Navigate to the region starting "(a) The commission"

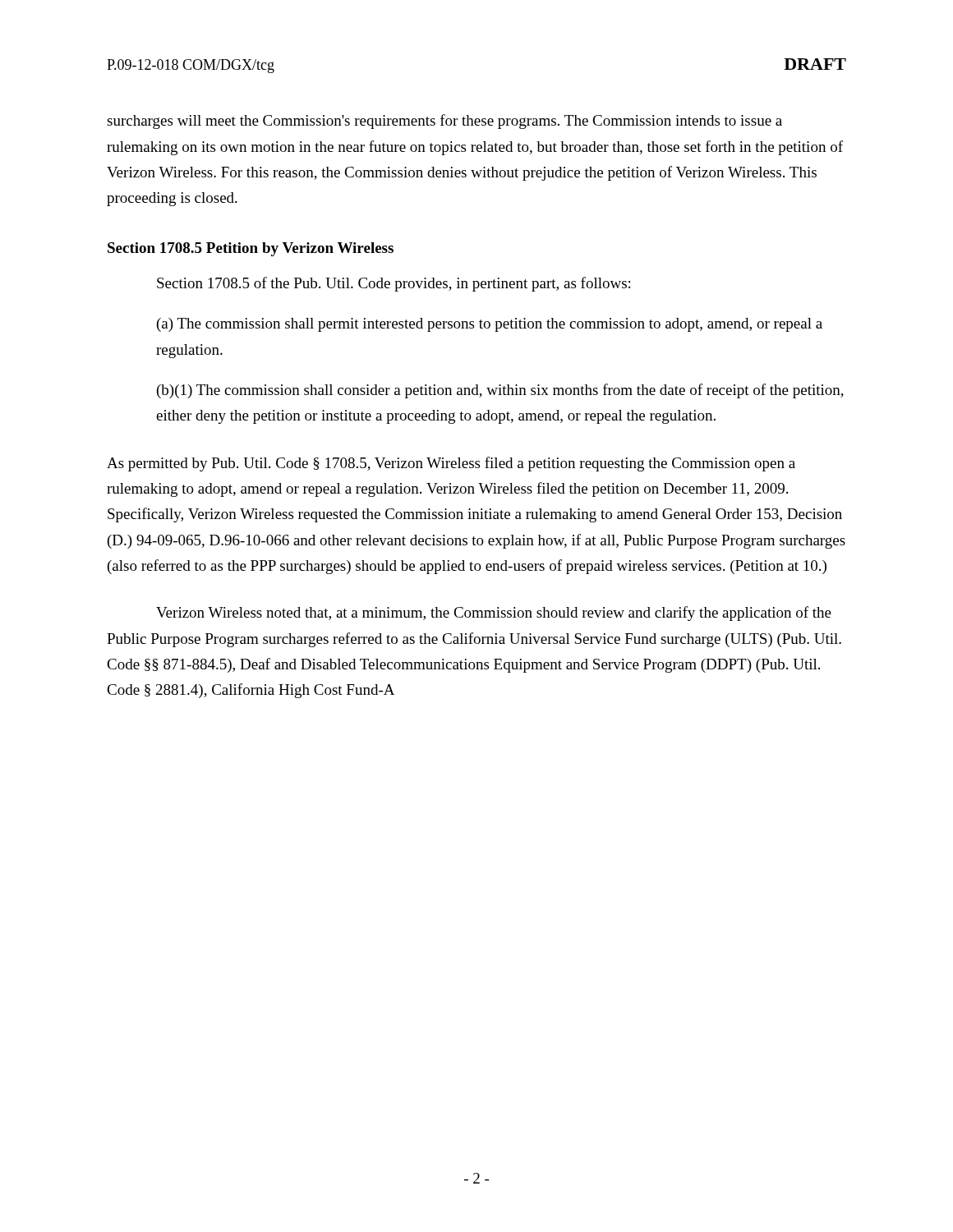[489, 336]
